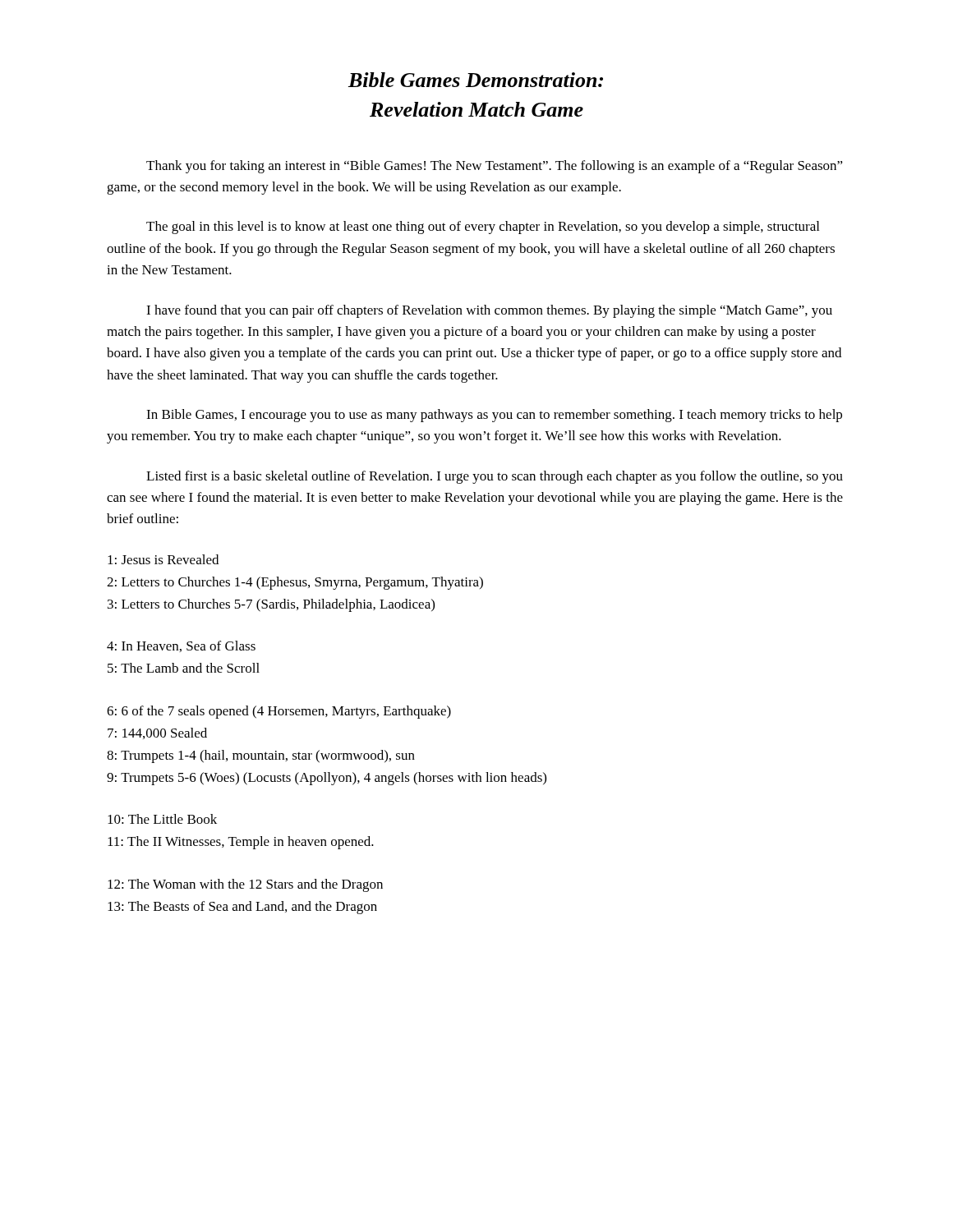Click on the region starting "In Bible Games, I encourage you to"
Screen dimensions: 1232x953
pos(475,425)
